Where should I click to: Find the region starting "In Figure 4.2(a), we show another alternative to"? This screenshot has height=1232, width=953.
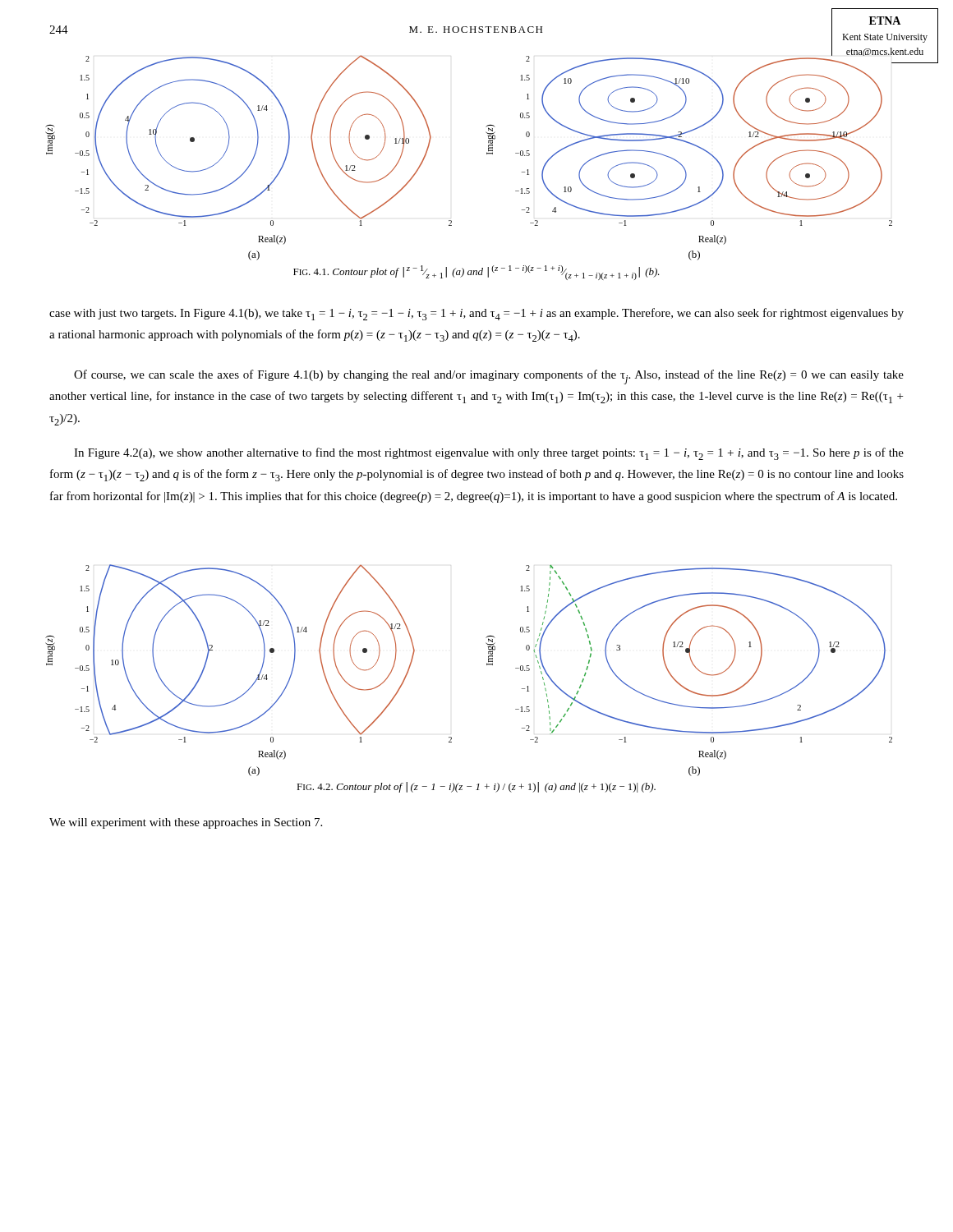pos(476,475)
